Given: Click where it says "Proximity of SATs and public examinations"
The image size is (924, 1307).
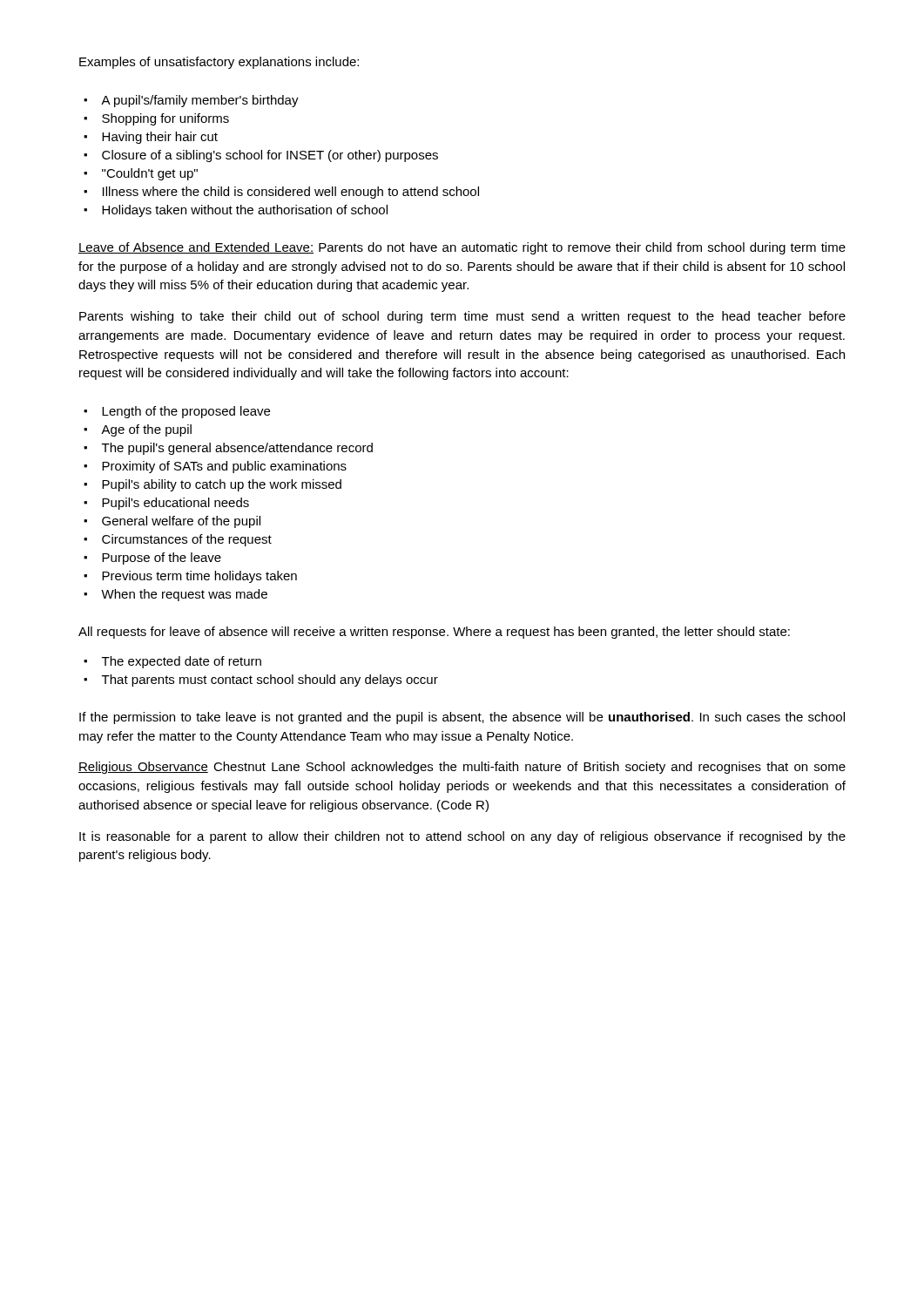Looking at the screenshot, I should 224,466.
